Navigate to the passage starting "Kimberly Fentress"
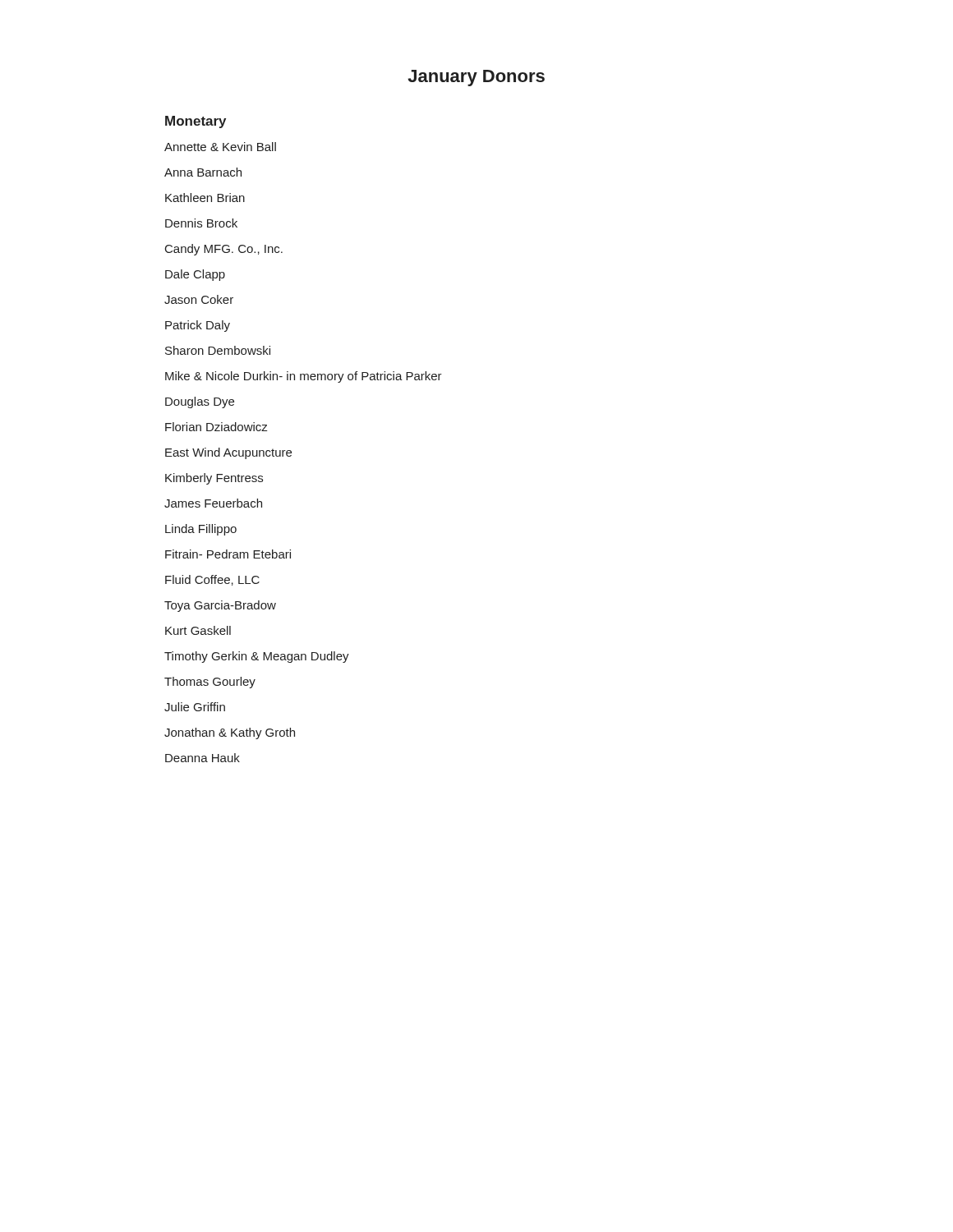953x1232 pixels. pos(214,478)
